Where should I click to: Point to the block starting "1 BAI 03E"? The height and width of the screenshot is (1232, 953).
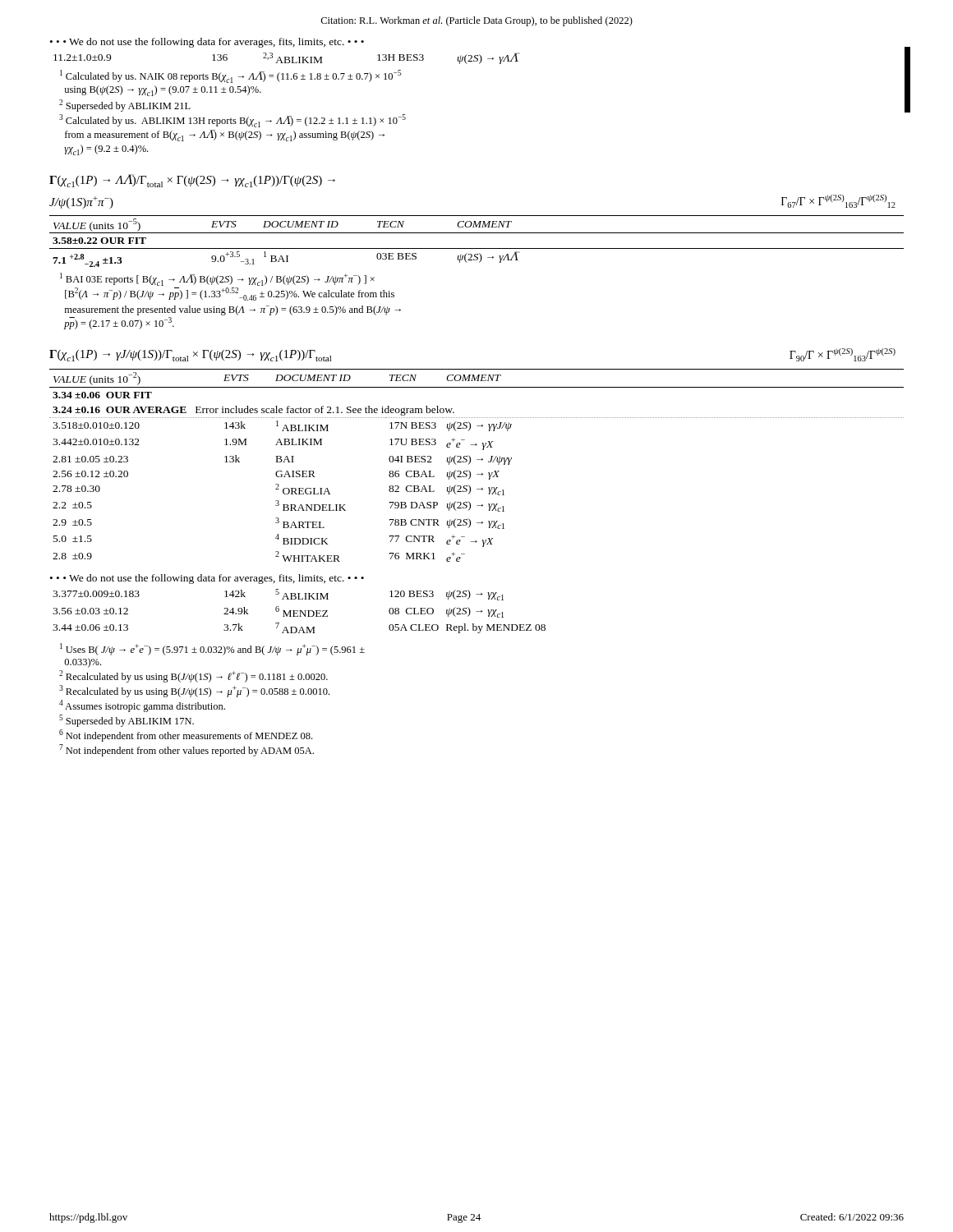click(x=231, y=300)
